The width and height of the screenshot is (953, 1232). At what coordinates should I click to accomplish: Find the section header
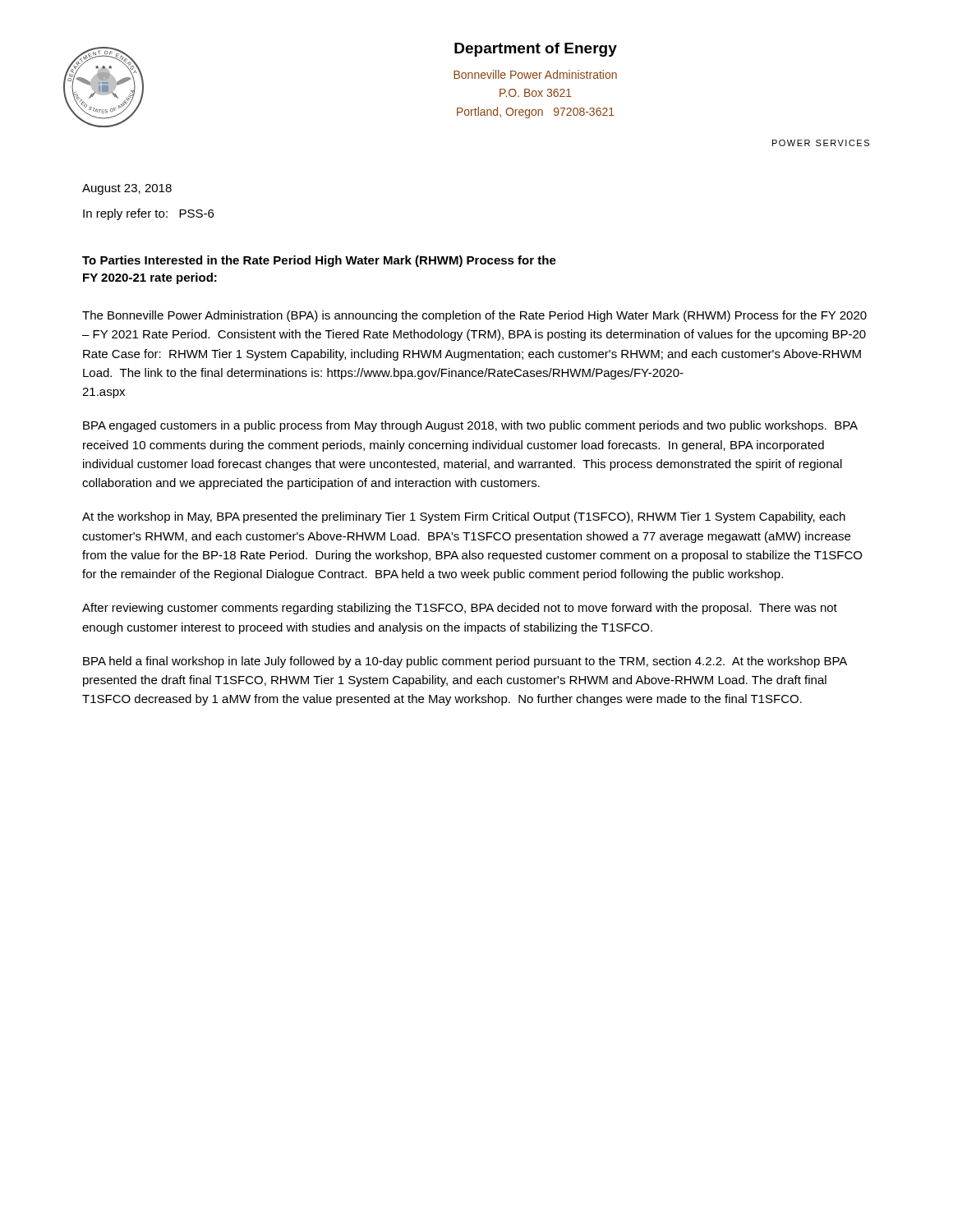click(x=476, y=269)
